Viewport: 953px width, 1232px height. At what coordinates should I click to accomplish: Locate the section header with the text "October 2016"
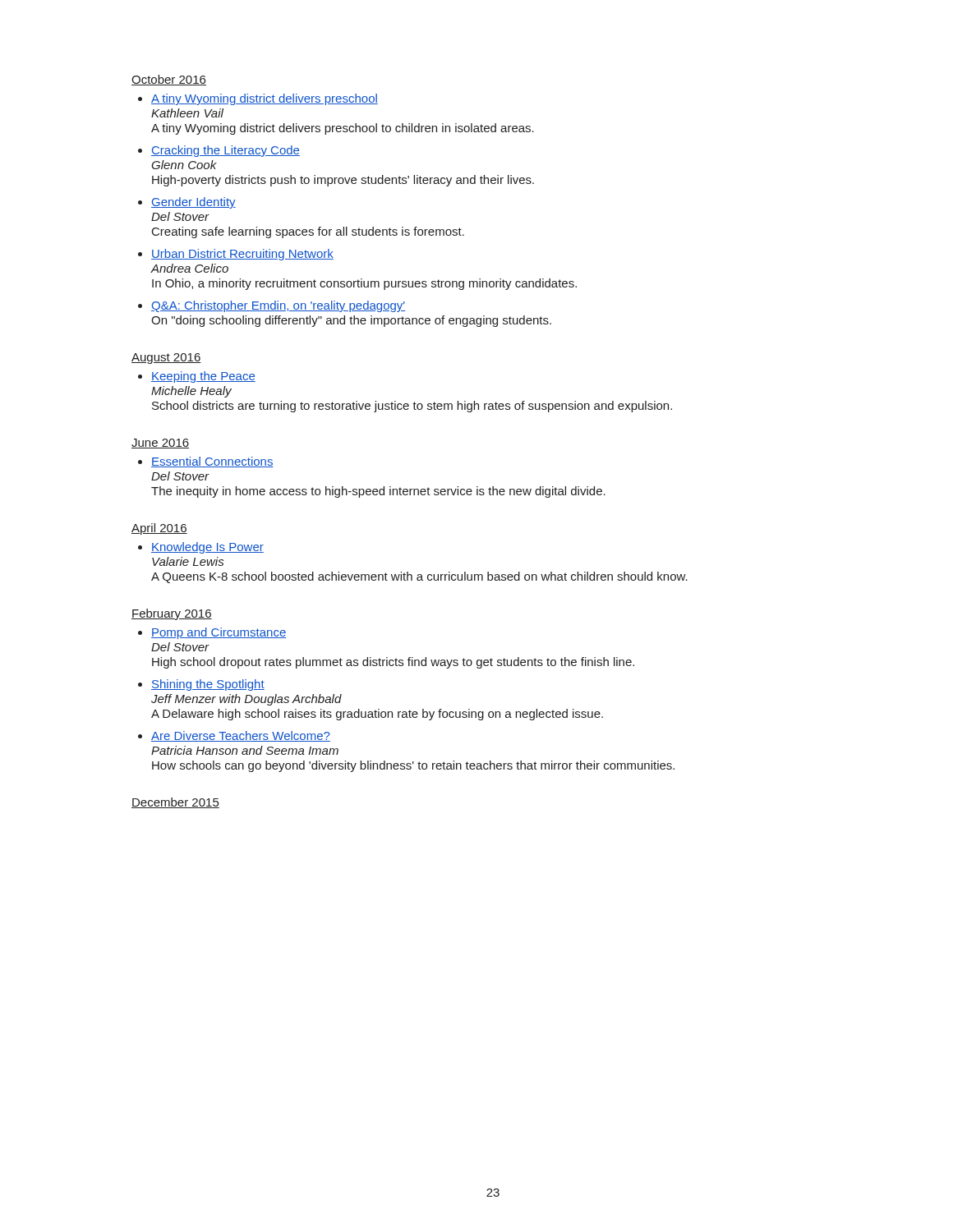(169, 79)
